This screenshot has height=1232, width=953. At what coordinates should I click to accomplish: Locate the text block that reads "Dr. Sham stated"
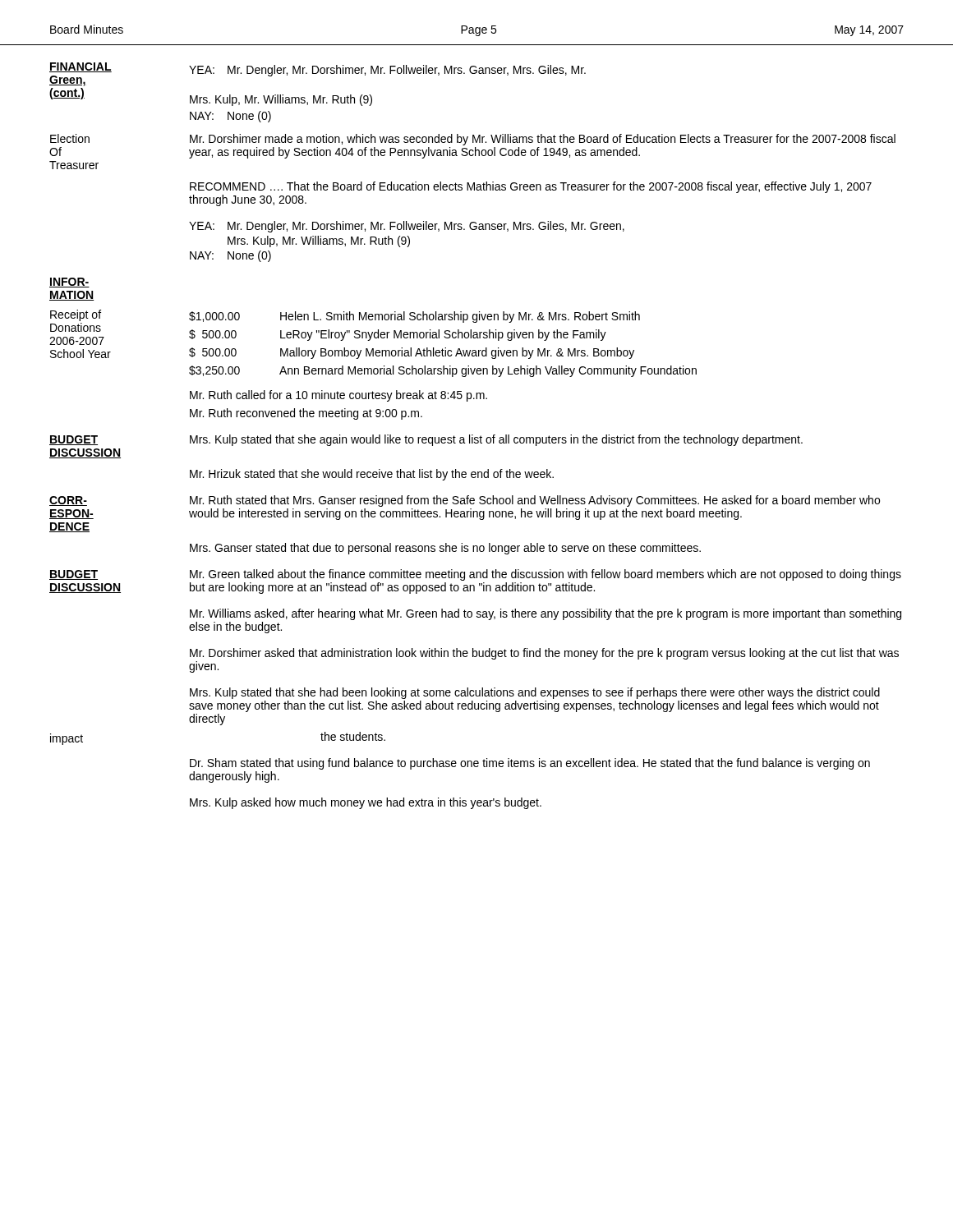[476, 772]
